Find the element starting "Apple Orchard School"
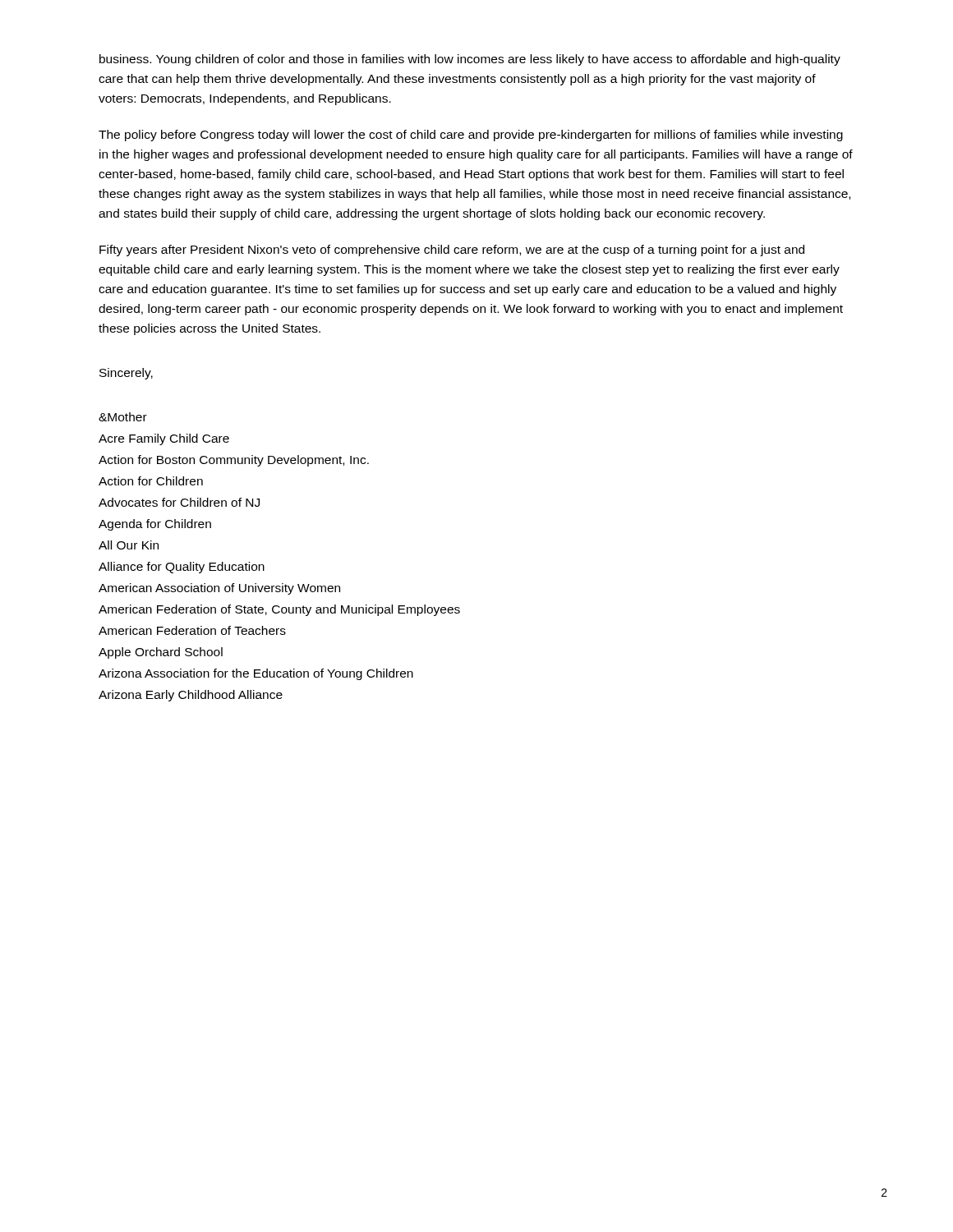 (x=161, y=652)
